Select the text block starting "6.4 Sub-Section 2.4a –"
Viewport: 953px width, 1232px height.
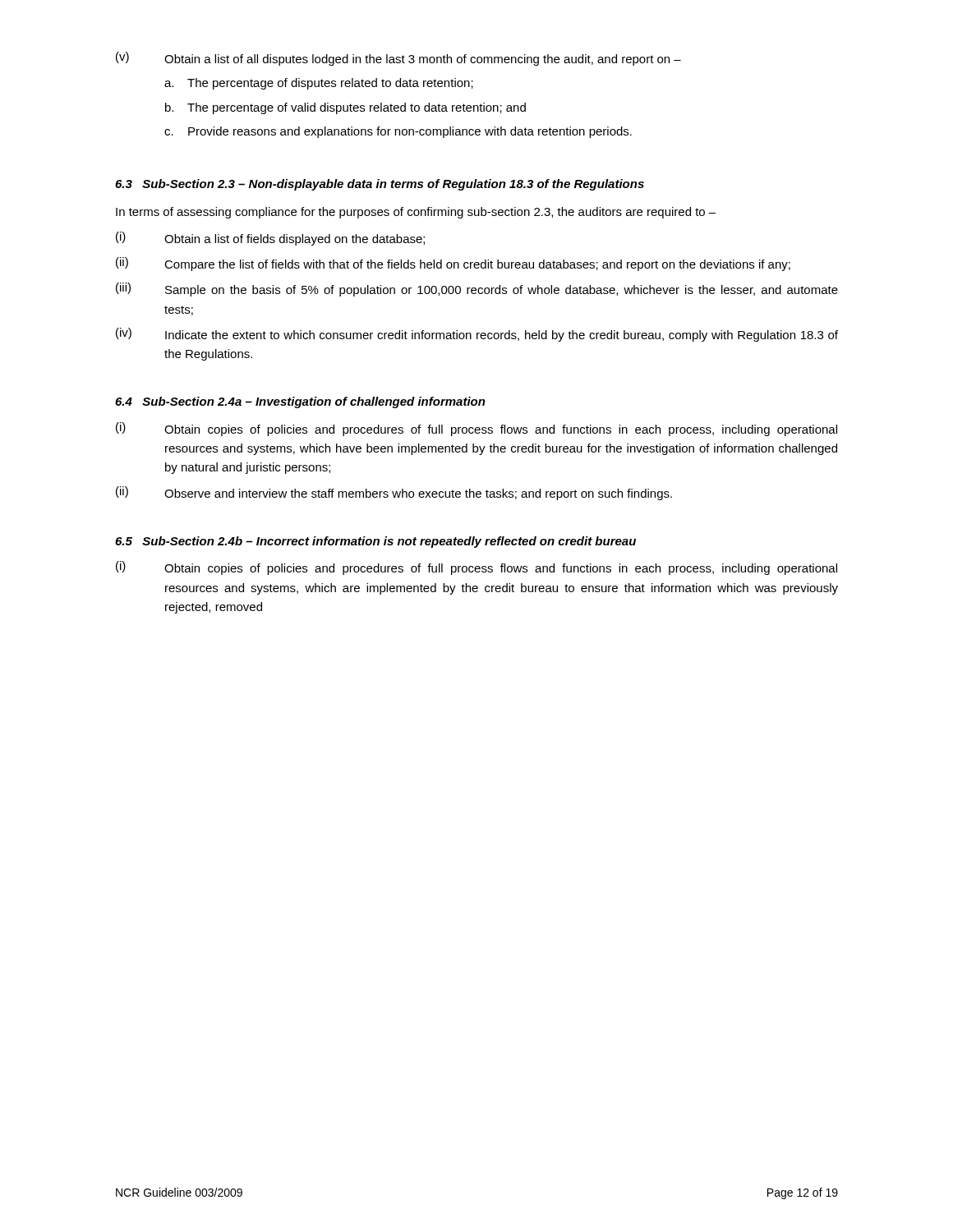(300, 401)
